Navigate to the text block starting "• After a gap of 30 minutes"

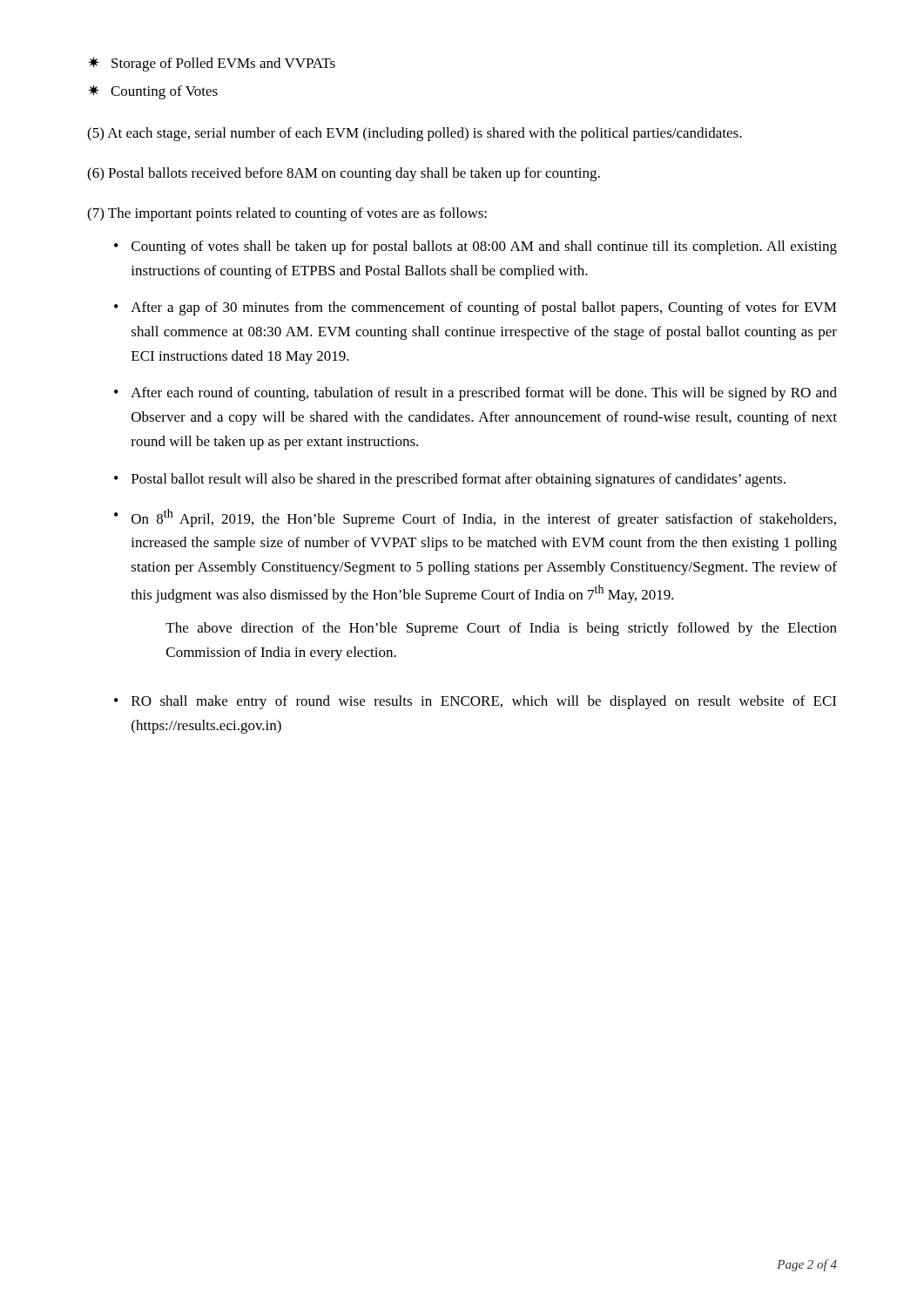tap(475, 332)
